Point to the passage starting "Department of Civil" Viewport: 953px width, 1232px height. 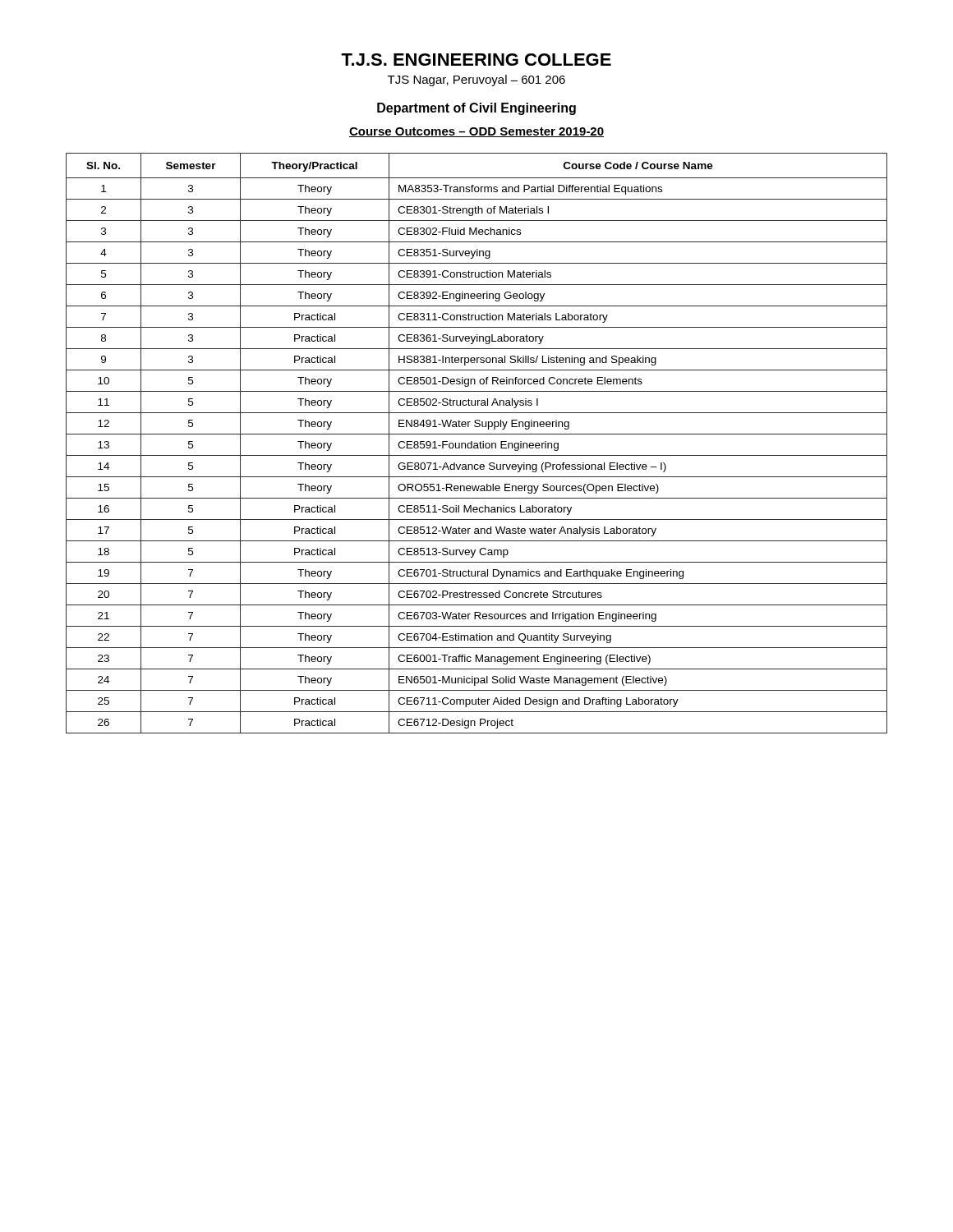coord(476,108)
